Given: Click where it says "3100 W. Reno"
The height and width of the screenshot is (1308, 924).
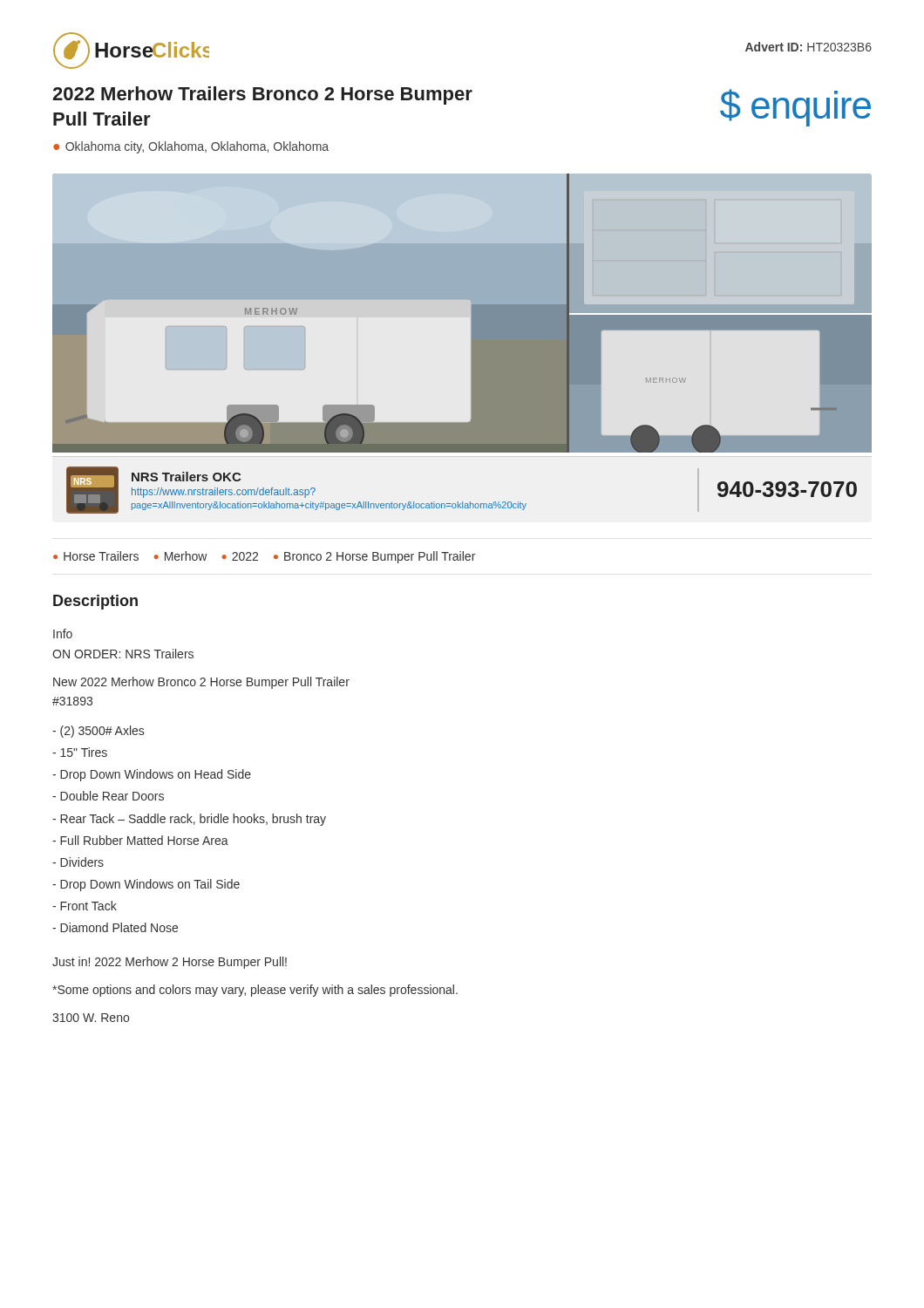Looking at the screenshot, I should [x=91, y=1018].
